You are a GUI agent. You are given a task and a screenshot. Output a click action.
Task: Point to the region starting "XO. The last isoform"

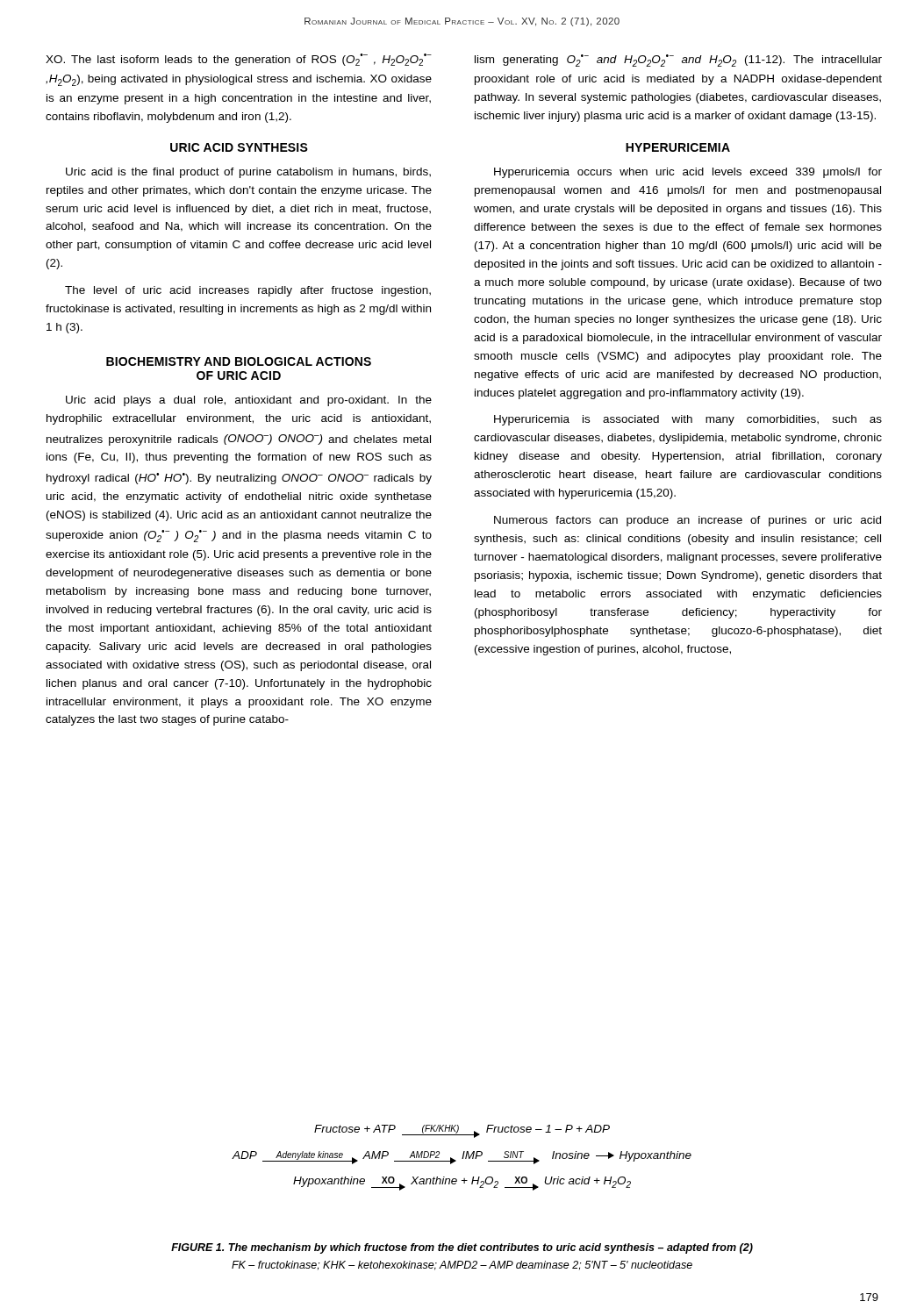tap(239, 87)
